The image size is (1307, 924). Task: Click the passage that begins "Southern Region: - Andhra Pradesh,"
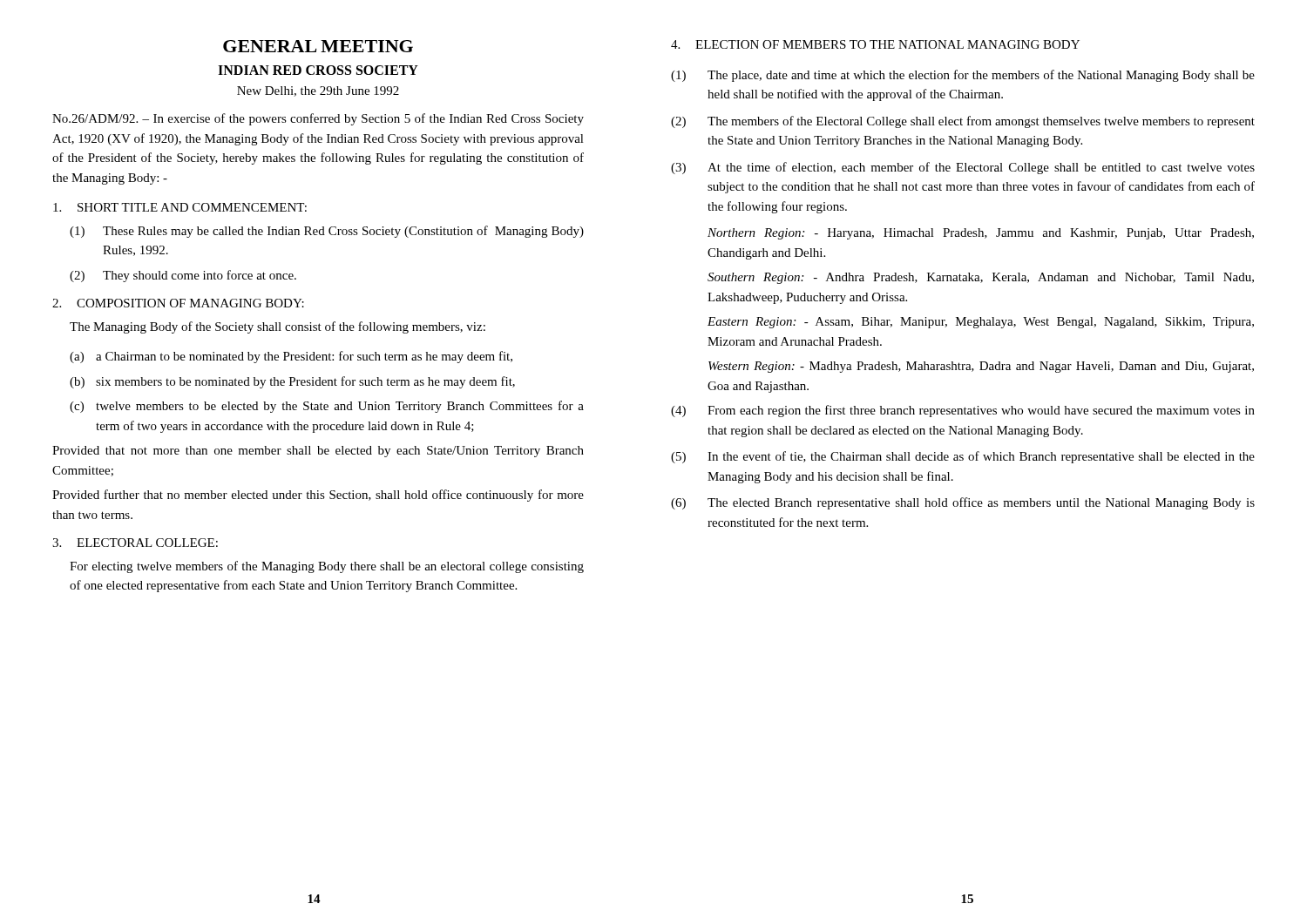963,287
